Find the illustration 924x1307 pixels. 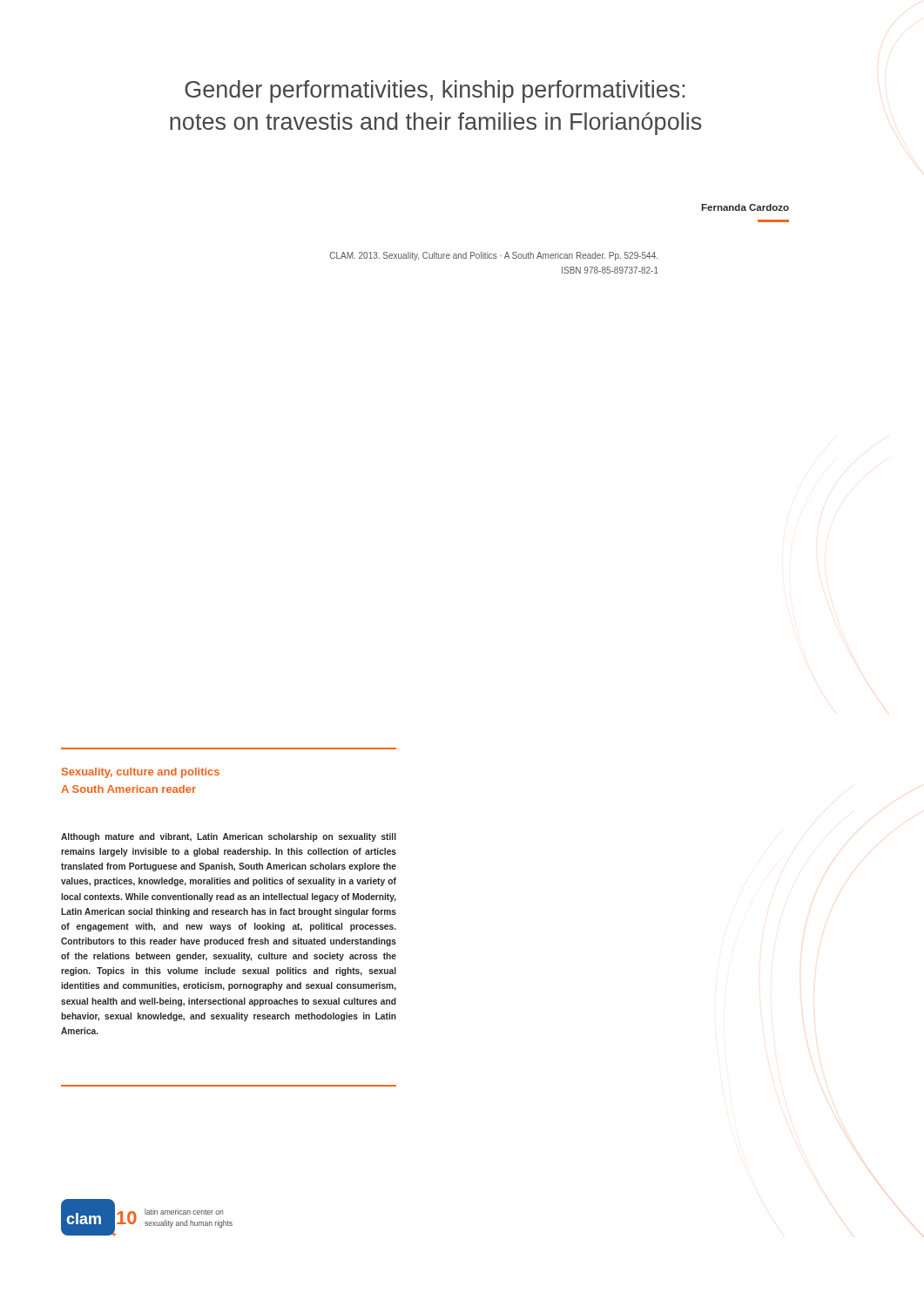point(776,976)
